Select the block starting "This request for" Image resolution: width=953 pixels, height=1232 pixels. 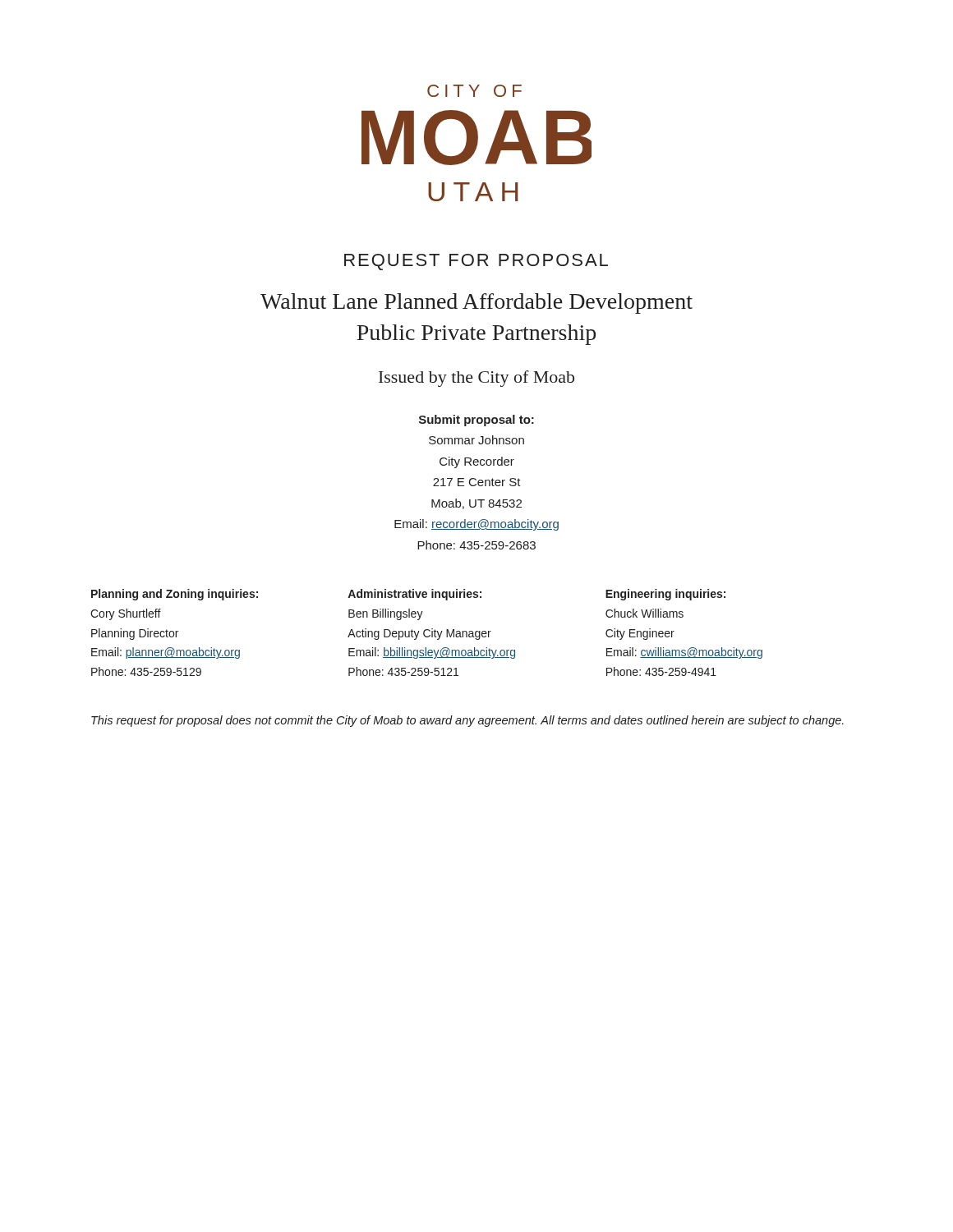pyautogui.click(x=468, y=720)
